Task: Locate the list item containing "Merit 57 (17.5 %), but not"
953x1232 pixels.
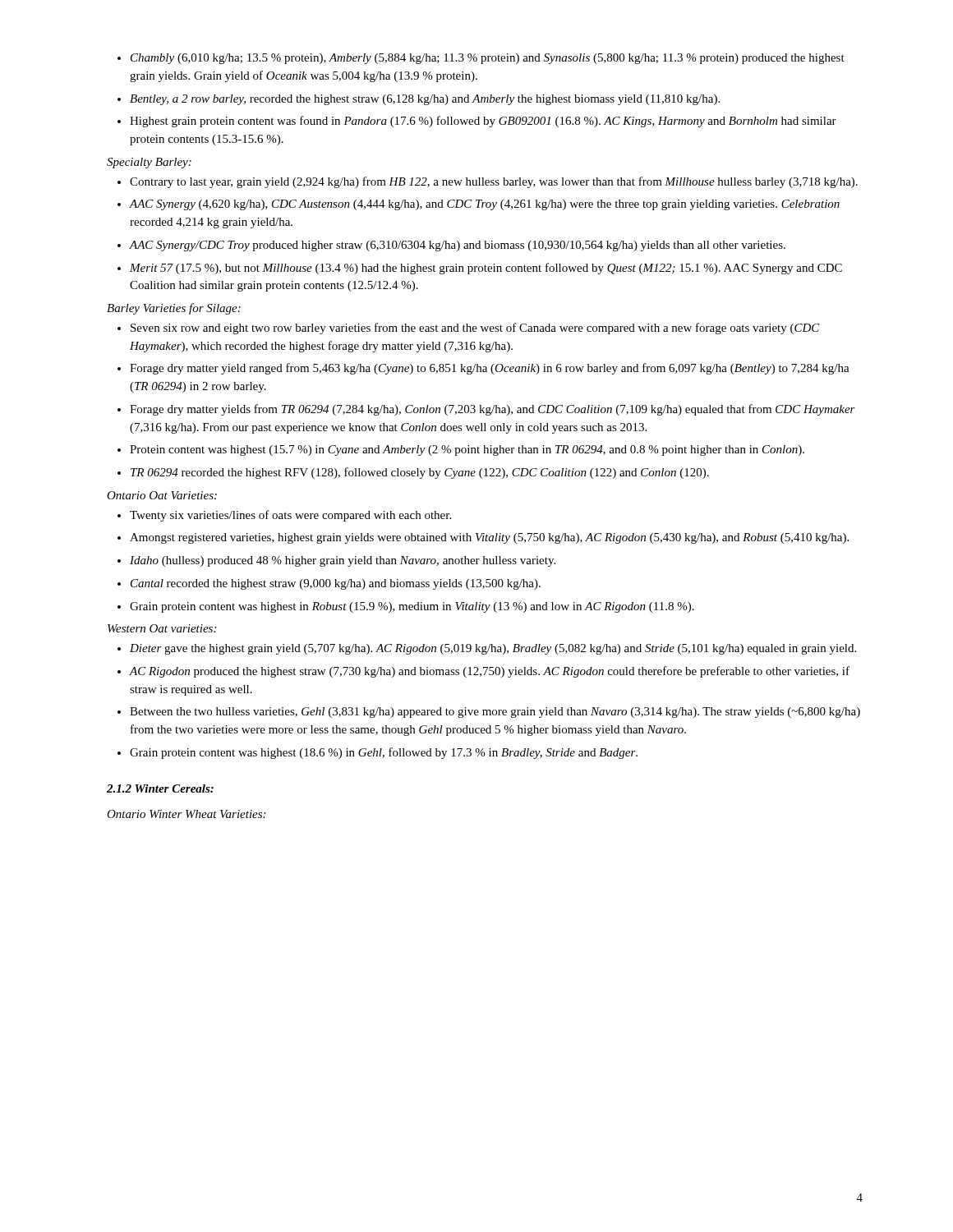Action: 485,277
